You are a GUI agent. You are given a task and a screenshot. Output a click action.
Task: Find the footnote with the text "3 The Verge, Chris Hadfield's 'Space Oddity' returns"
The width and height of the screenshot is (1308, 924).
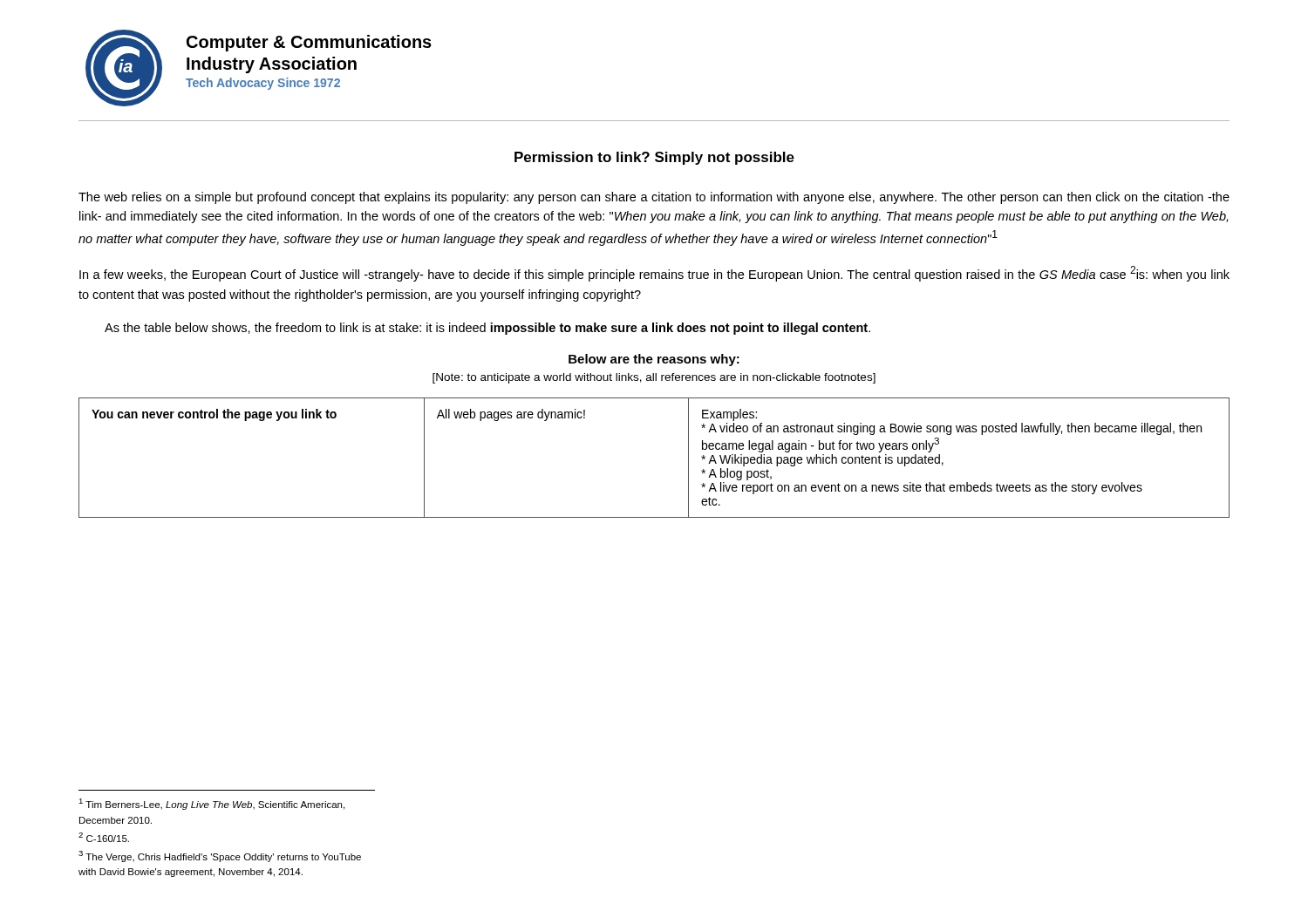(x=220, y=862)
